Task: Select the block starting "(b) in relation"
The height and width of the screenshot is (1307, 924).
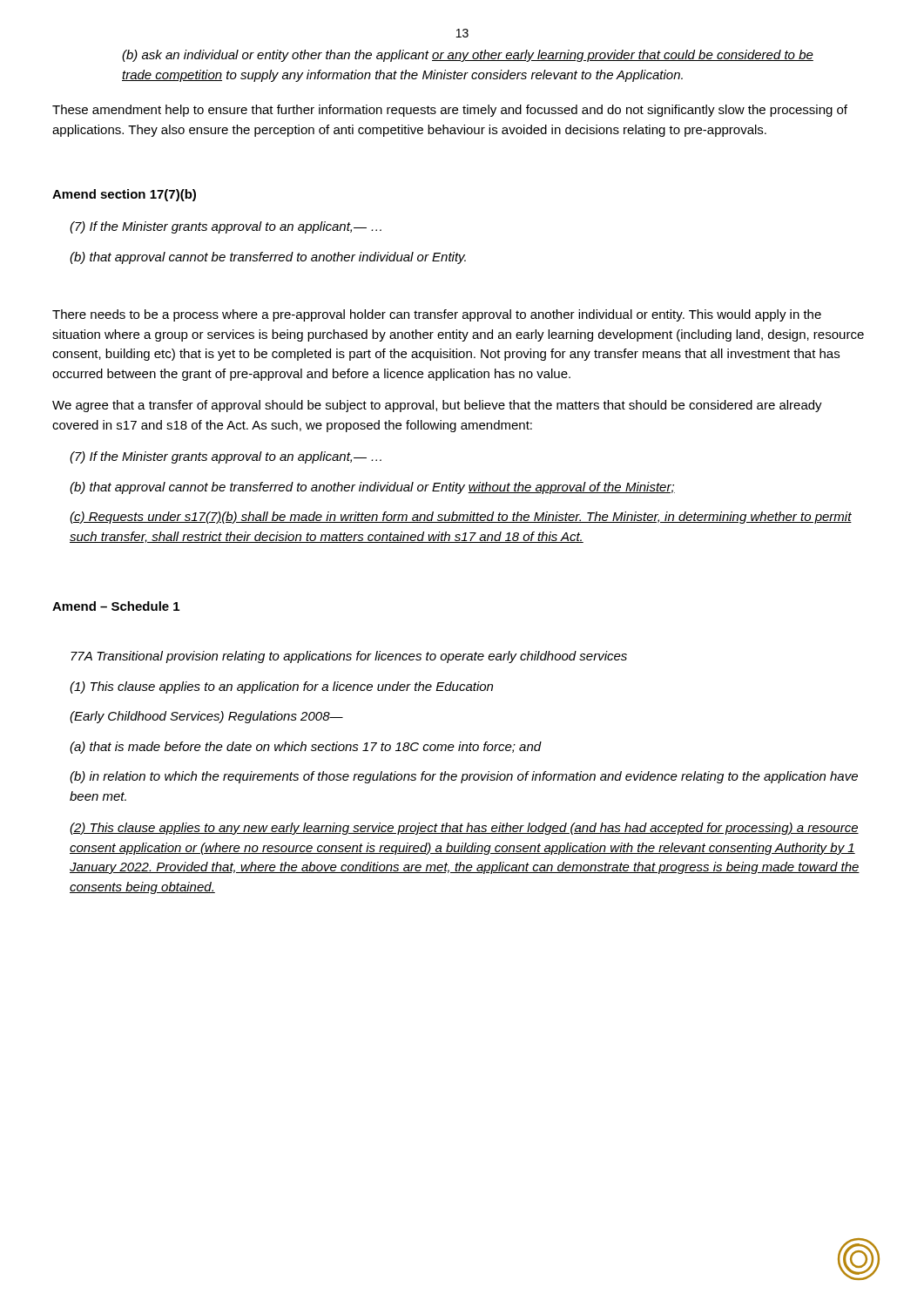Action: [x=471, y=786]
